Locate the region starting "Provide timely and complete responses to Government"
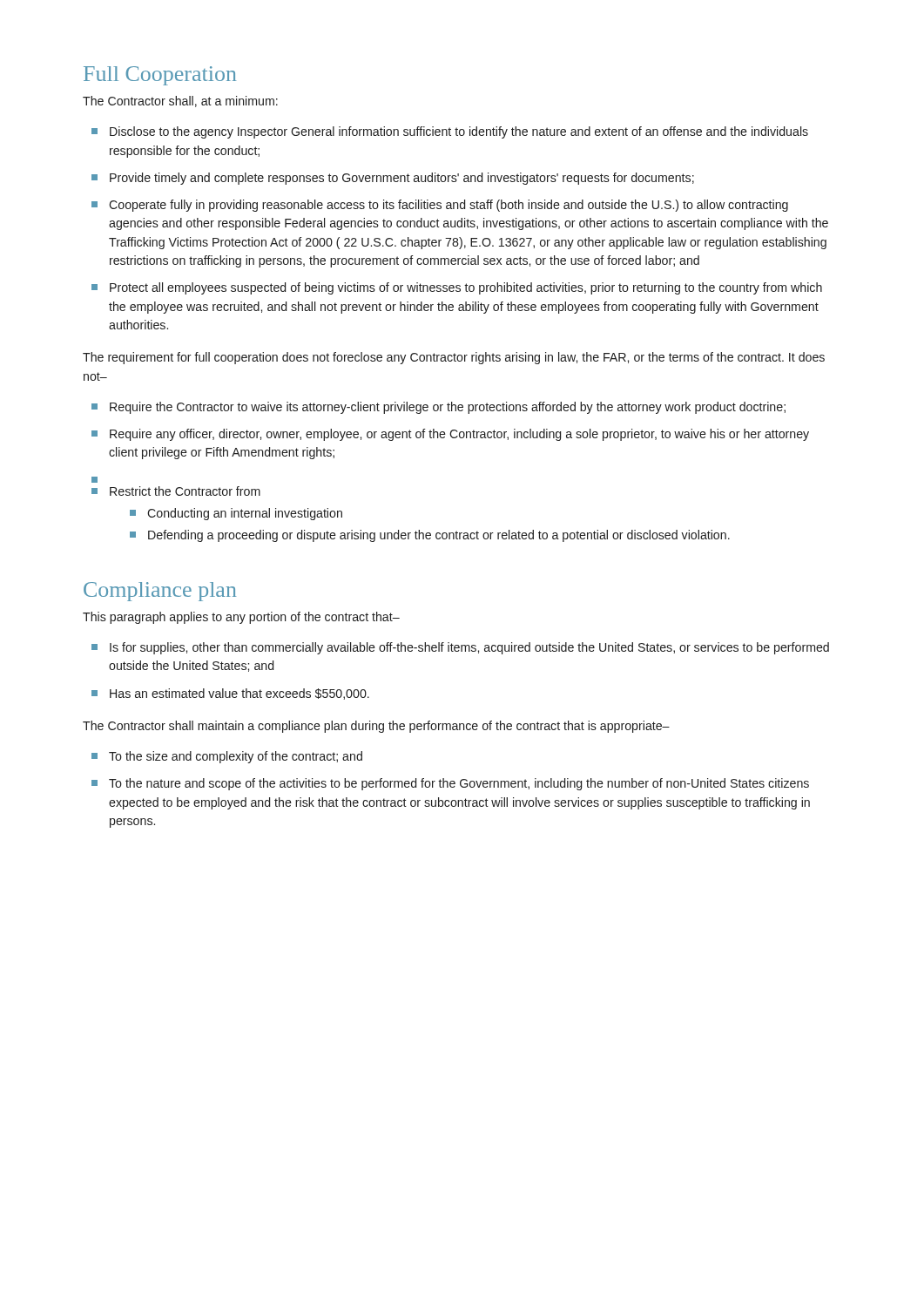This screenshot has height=1307, width=924. (x=402, y=178)
